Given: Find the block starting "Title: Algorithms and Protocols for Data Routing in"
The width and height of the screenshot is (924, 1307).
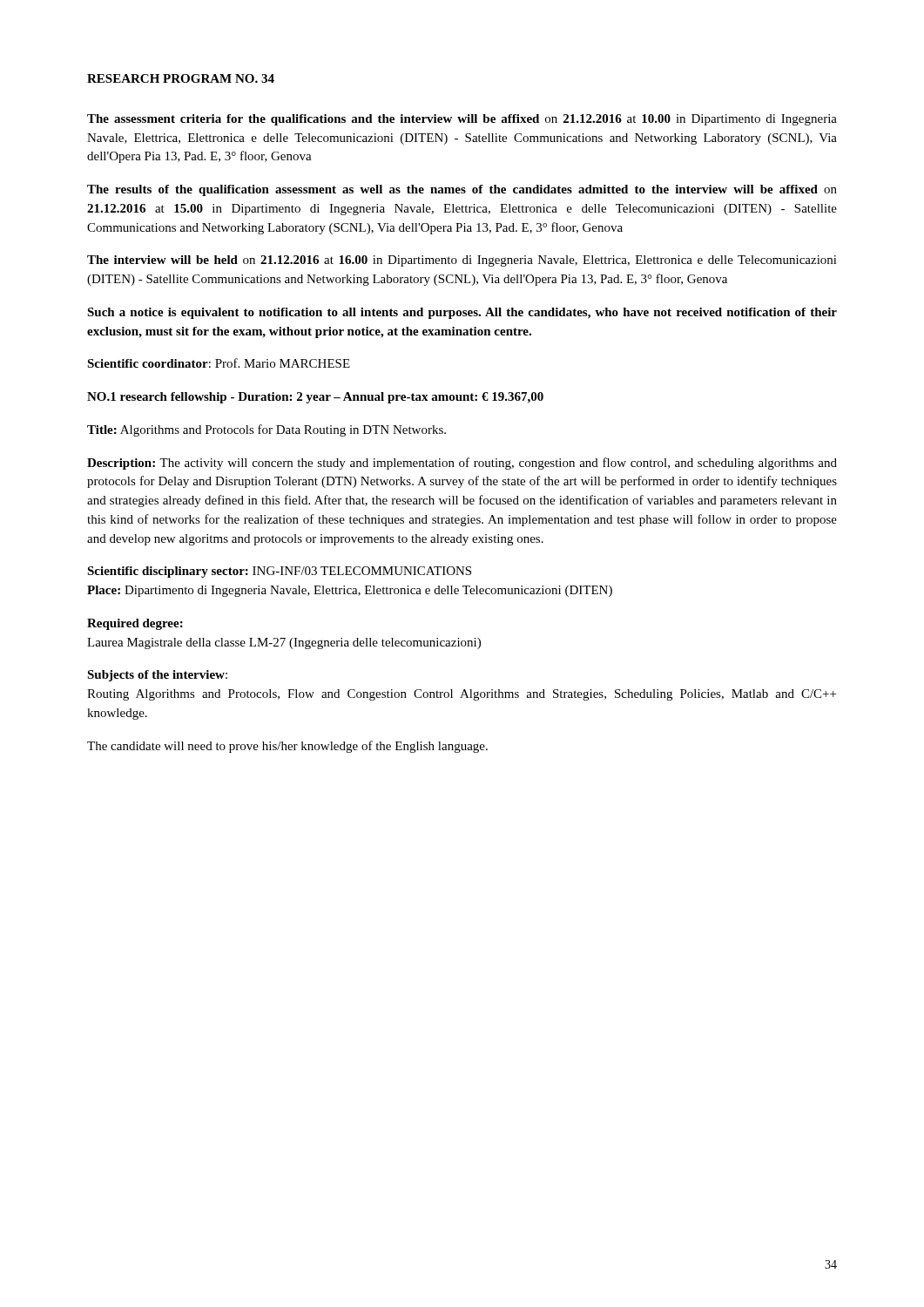Looking at the screenshot, I should pyautogui.click(x=267, y=429).
